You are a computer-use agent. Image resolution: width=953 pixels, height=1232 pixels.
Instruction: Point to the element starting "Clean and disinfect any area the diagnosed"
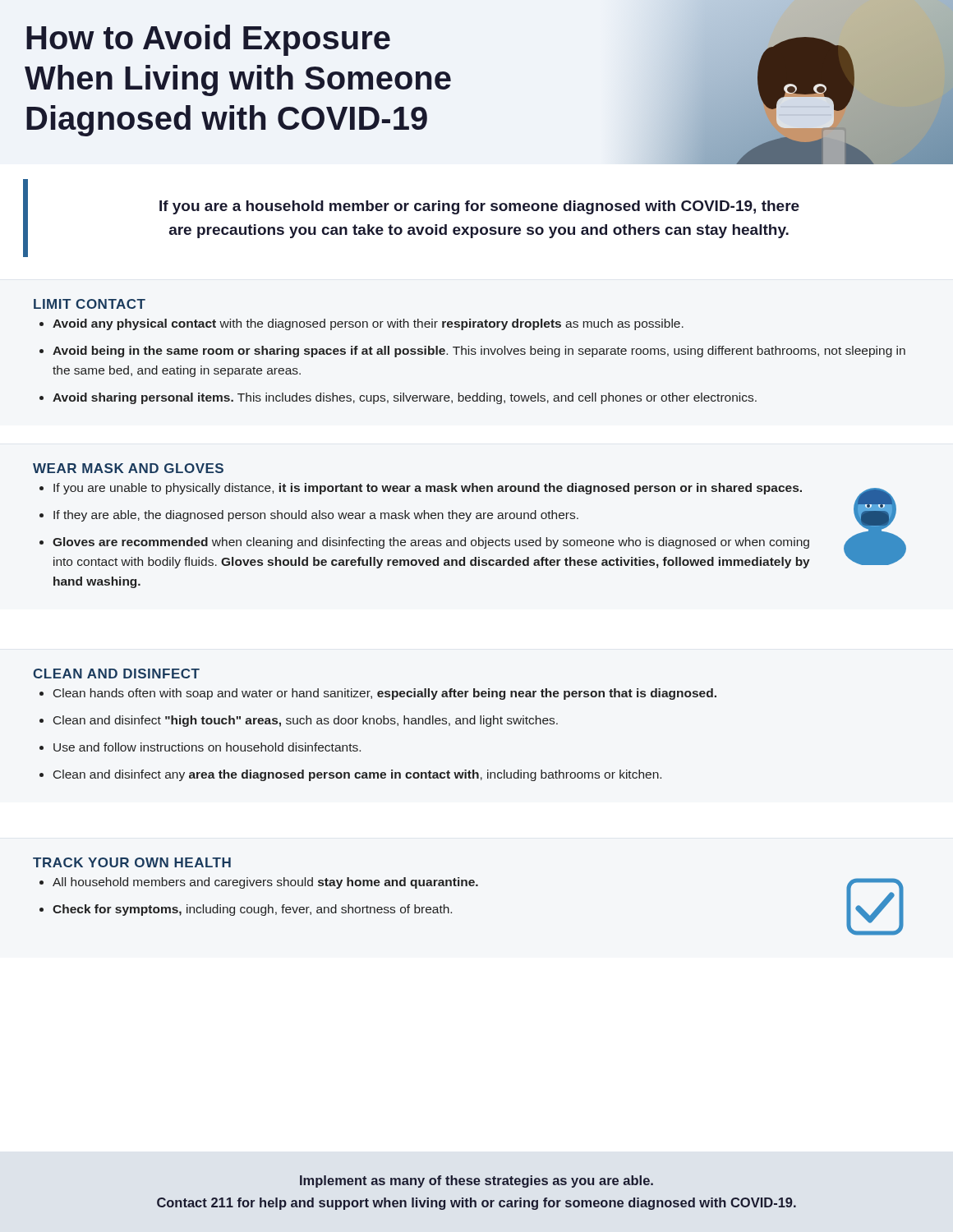(358, 774)
